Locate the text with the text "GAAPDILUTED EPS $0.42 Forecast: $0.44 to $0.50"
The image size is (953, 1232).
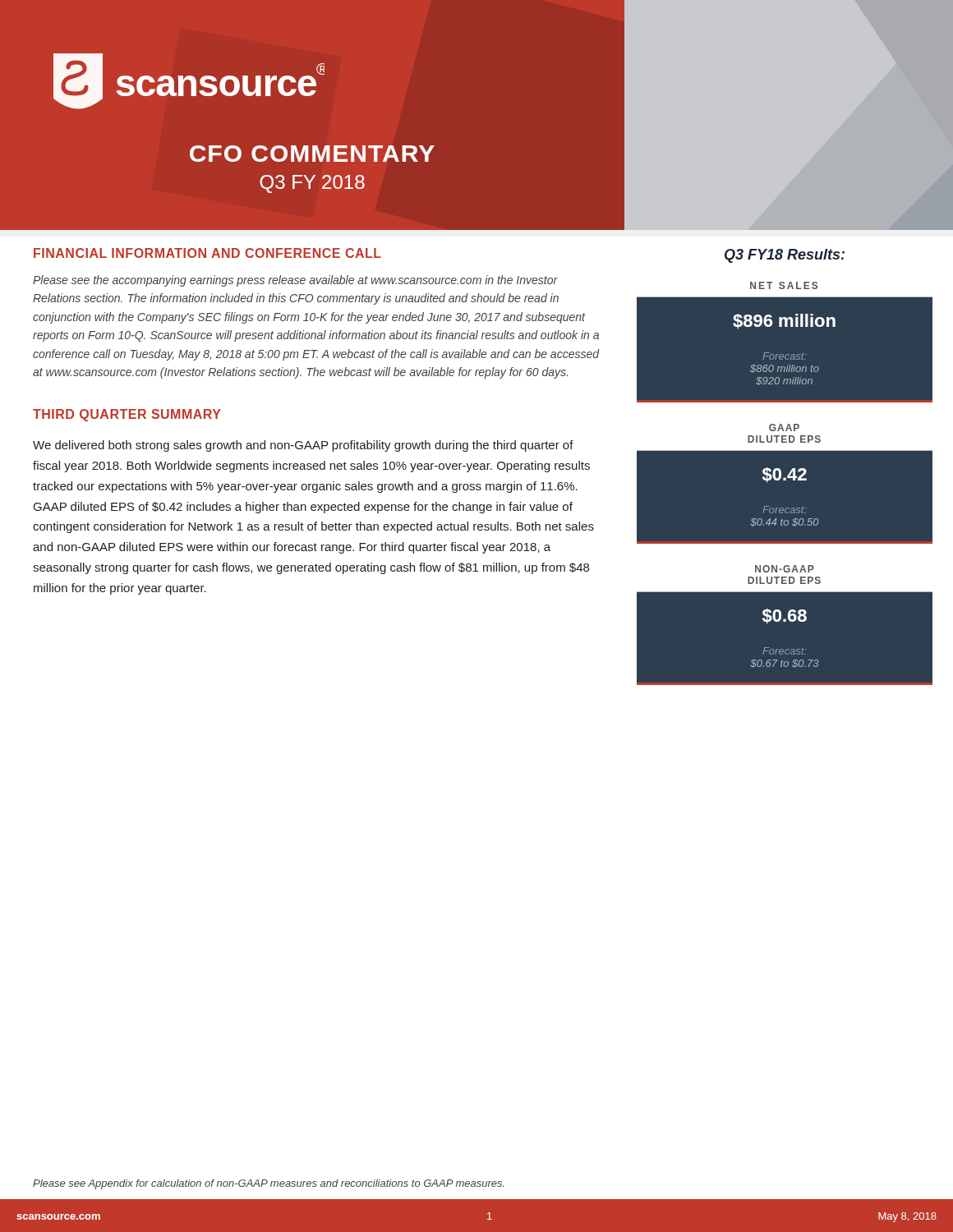coord(785,483)
